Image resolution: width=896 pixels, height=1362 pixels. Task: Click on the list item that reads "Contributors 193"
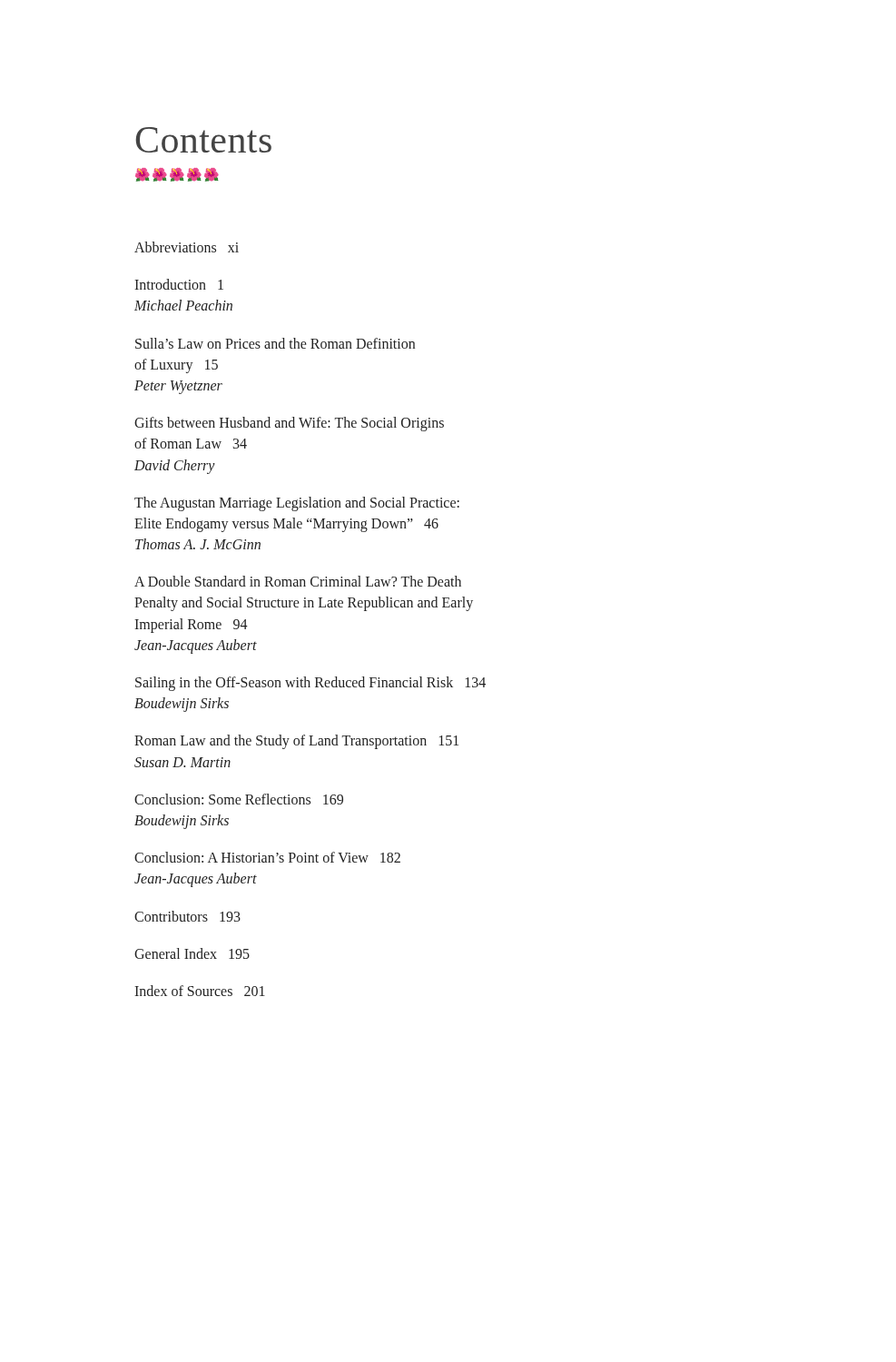click(187, 916)
